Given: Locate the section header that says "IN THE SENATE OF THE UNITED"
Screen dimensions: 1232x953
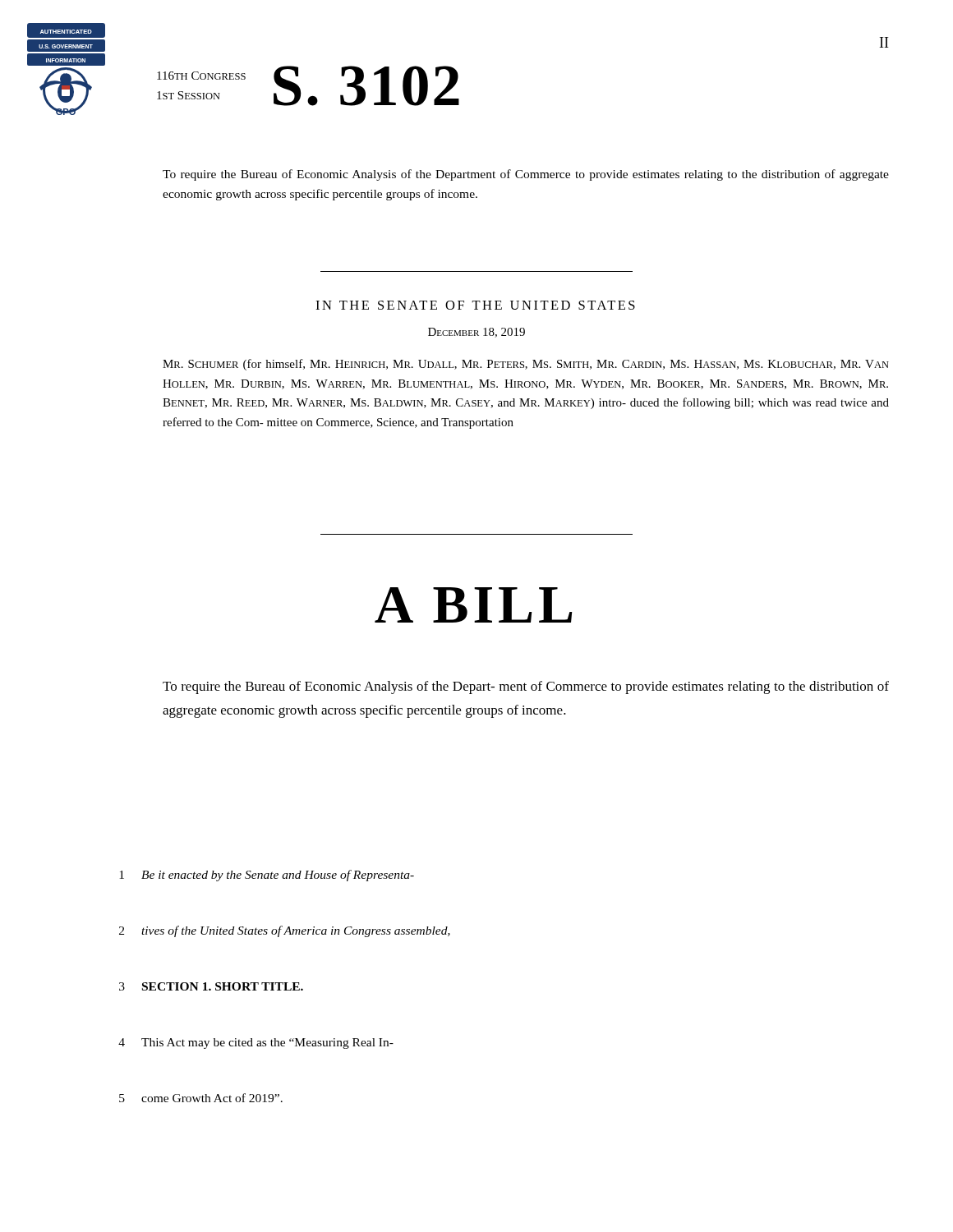Looking at the screenshot, I should pos(476,305).
